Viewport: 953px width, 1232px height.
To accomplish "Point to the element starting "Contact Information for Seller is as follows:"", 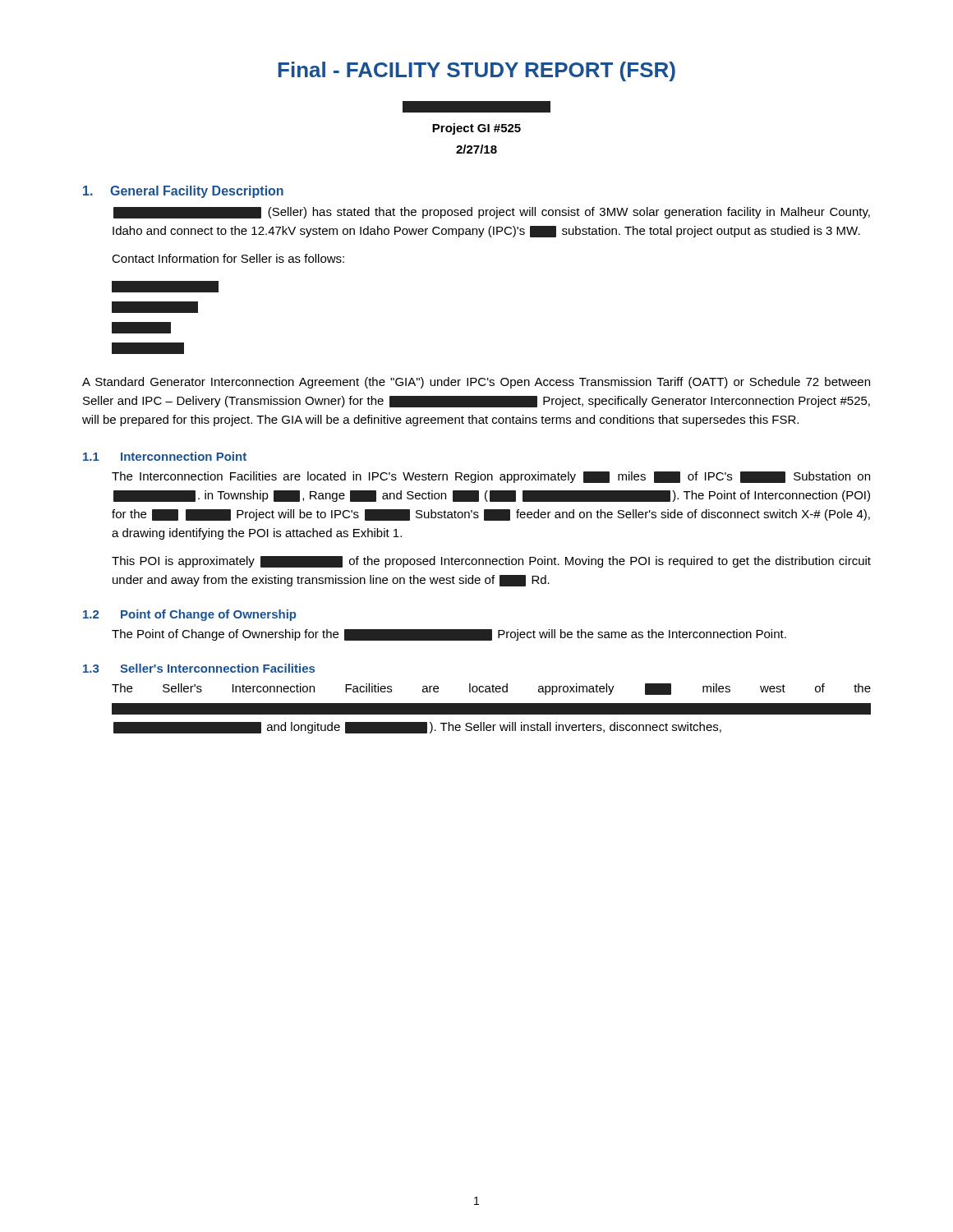I will pos(228,258).
